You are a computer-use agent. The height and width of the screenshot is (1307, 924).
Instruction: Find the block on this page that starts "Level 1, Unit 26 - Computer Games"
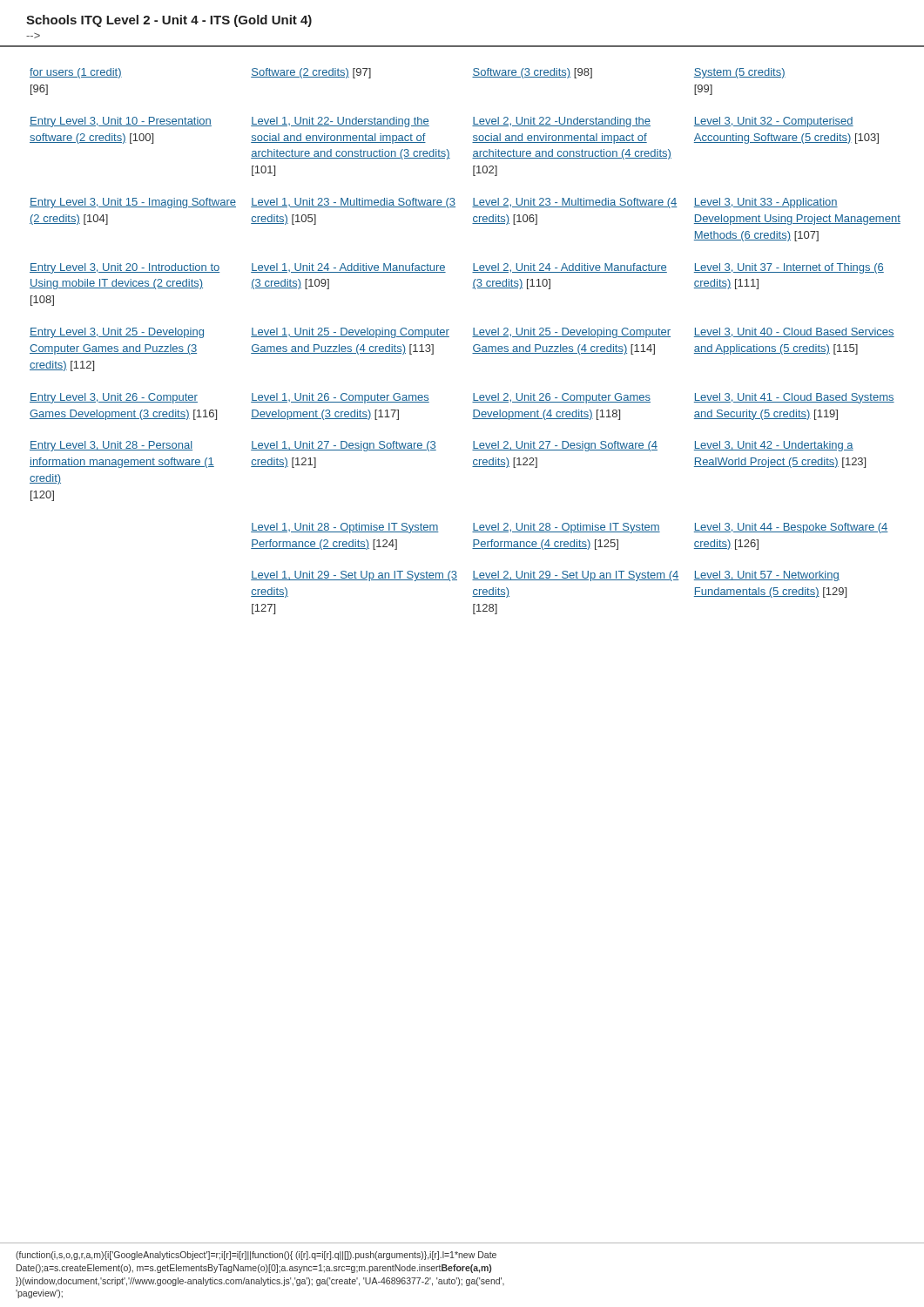340,405
